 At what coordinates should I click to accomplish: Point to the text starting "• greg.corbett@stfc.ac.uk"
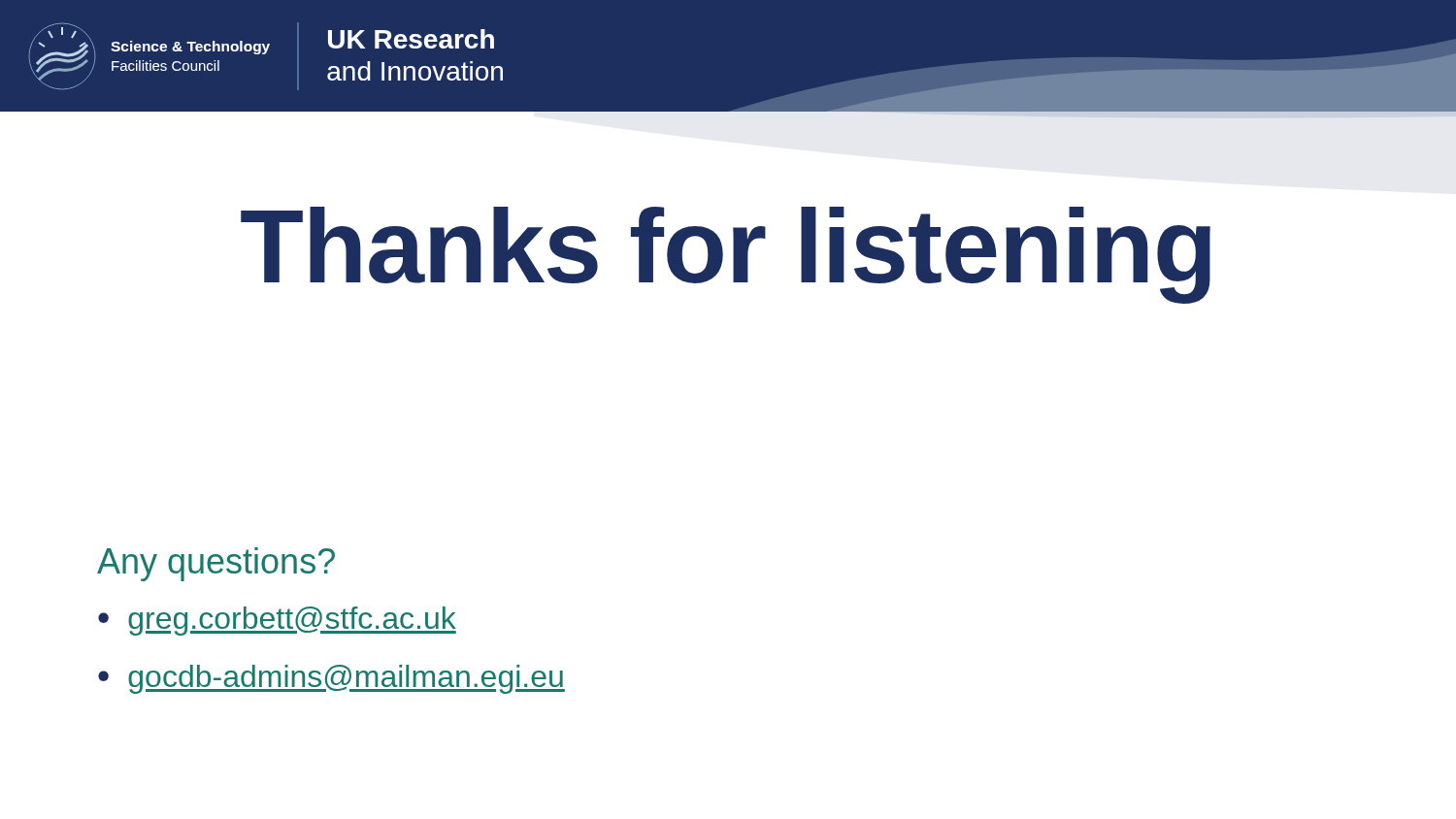pyautogui.click(x=276, y=618)
